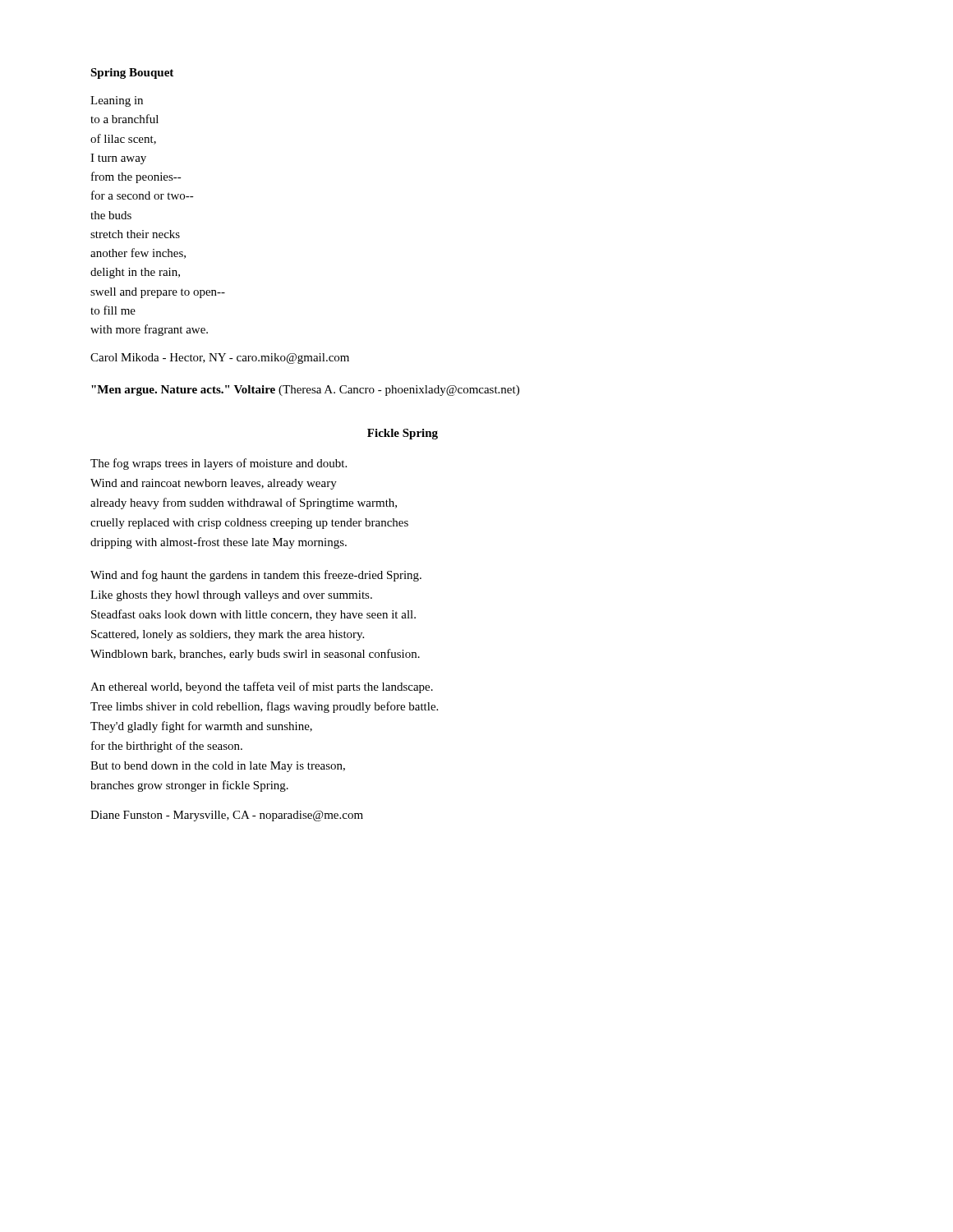Viewport: 953px width, 1232px height.
Task: Navigate to the block starting "Carol Mikoda -"
Action: pos(220,357)
